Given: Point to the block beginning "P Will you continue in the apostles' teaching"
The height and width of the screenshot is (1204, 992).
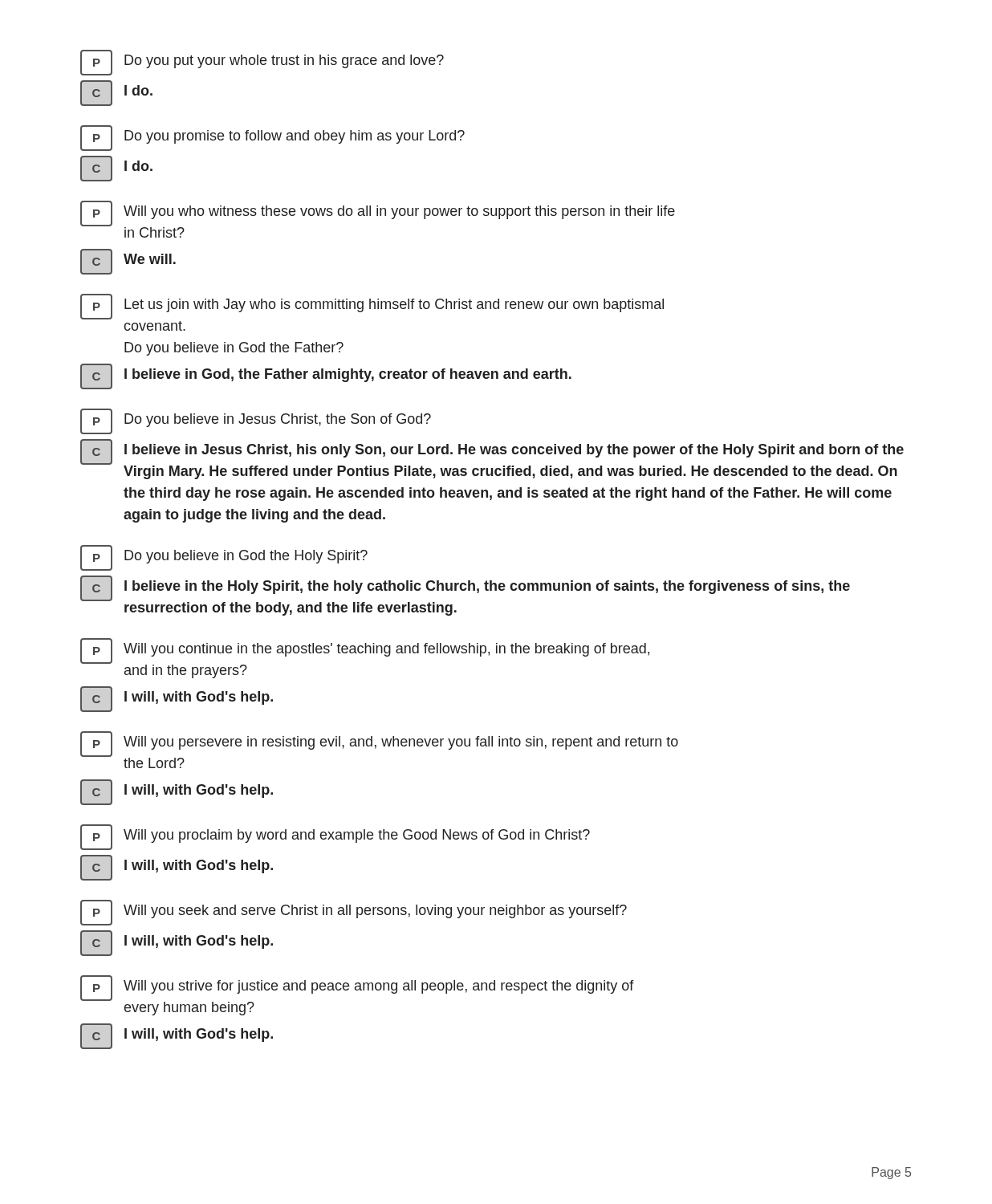Looking at the screenshot, I should tap(496, 659).
